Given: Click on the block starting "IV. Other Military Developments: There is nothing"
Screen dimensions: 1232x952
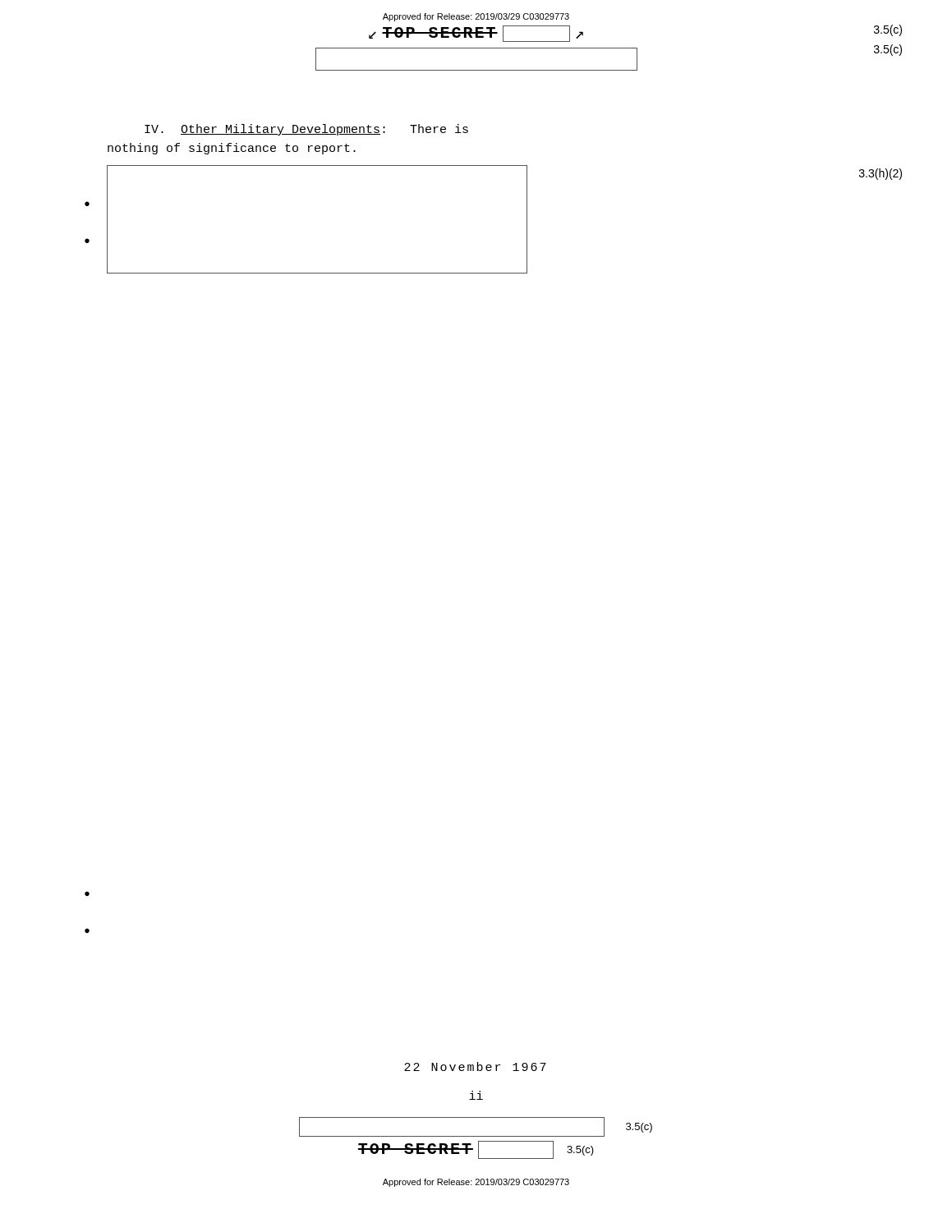Looking at the screenshot, I should pos(306,130).
